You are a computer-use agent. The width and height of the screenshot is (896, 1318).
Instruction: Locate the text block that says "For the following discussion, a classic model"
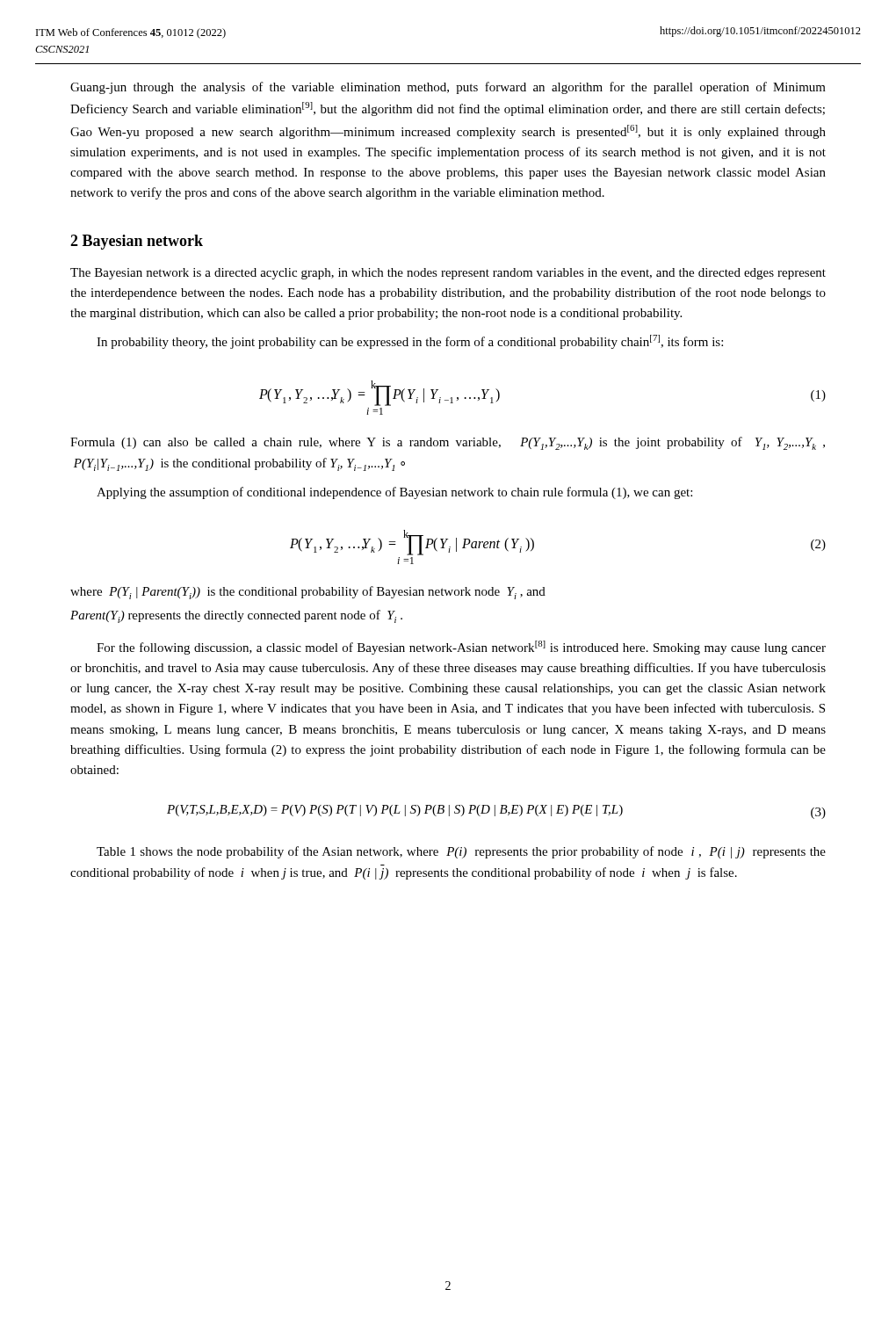point(448,707)
